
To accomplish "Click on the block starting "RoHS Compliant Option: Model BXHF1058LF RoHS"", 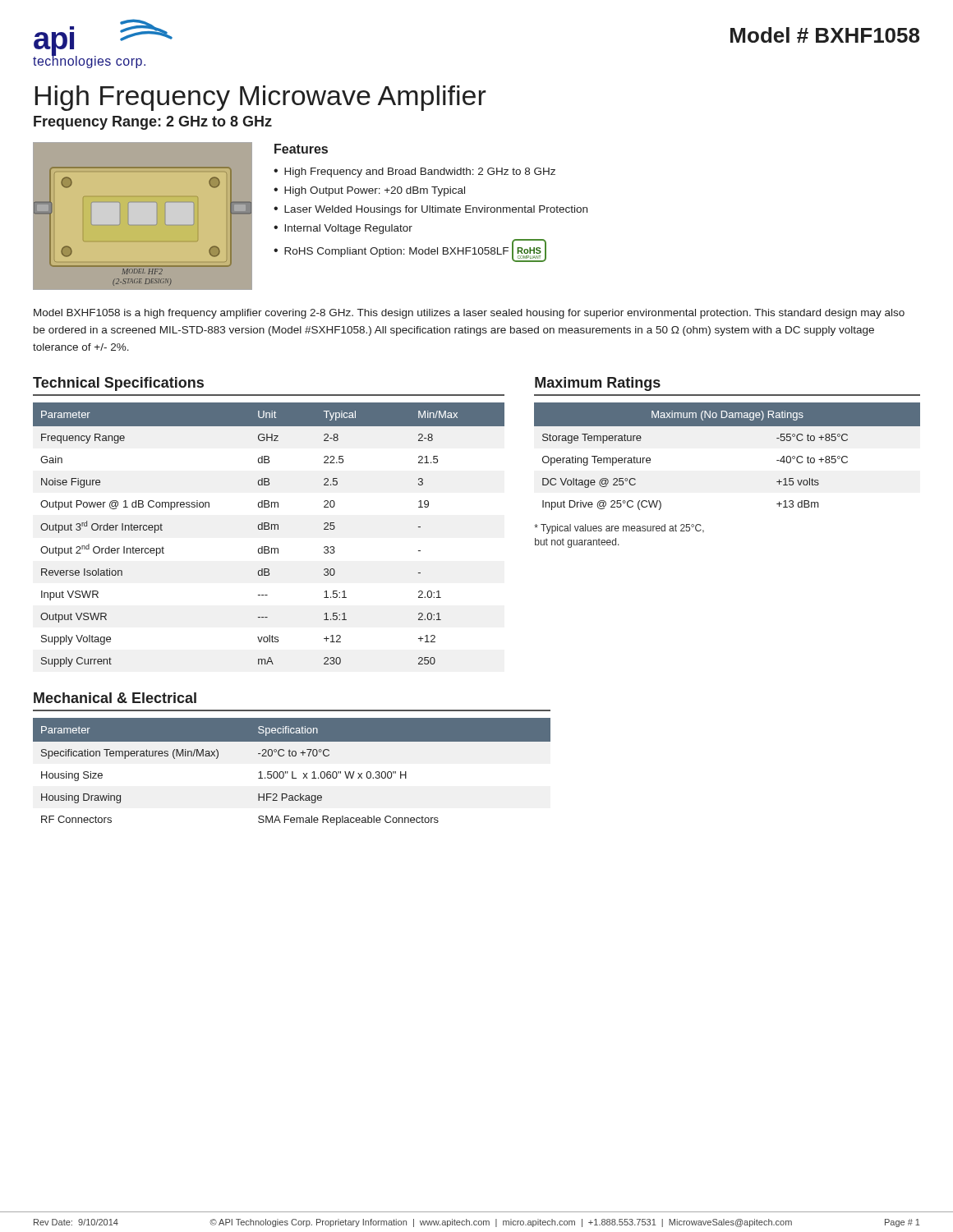I will pyautogui.click(x=415, y=251).
